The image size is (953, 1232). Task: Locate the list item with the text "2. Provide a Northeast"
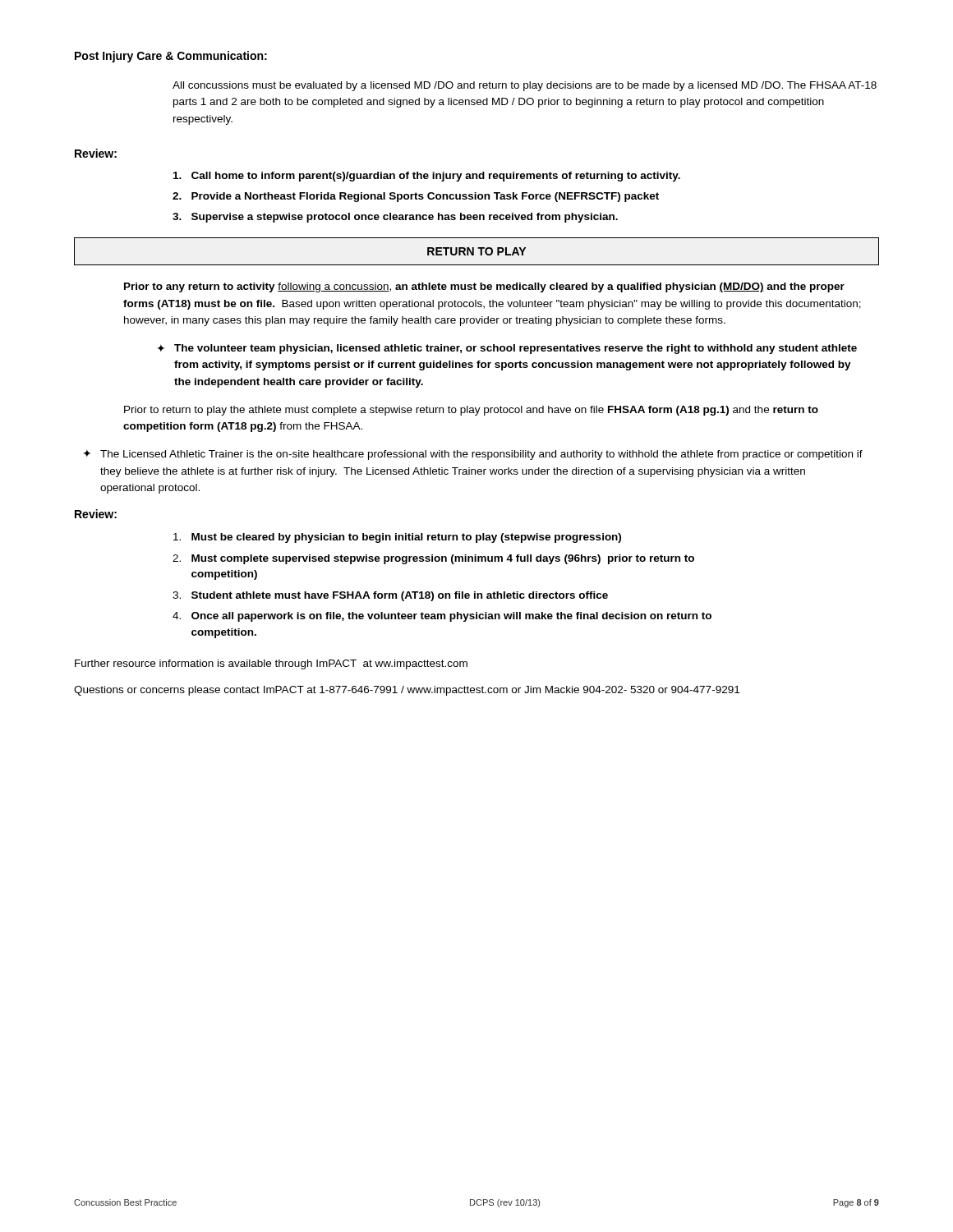tap(416, 196)
